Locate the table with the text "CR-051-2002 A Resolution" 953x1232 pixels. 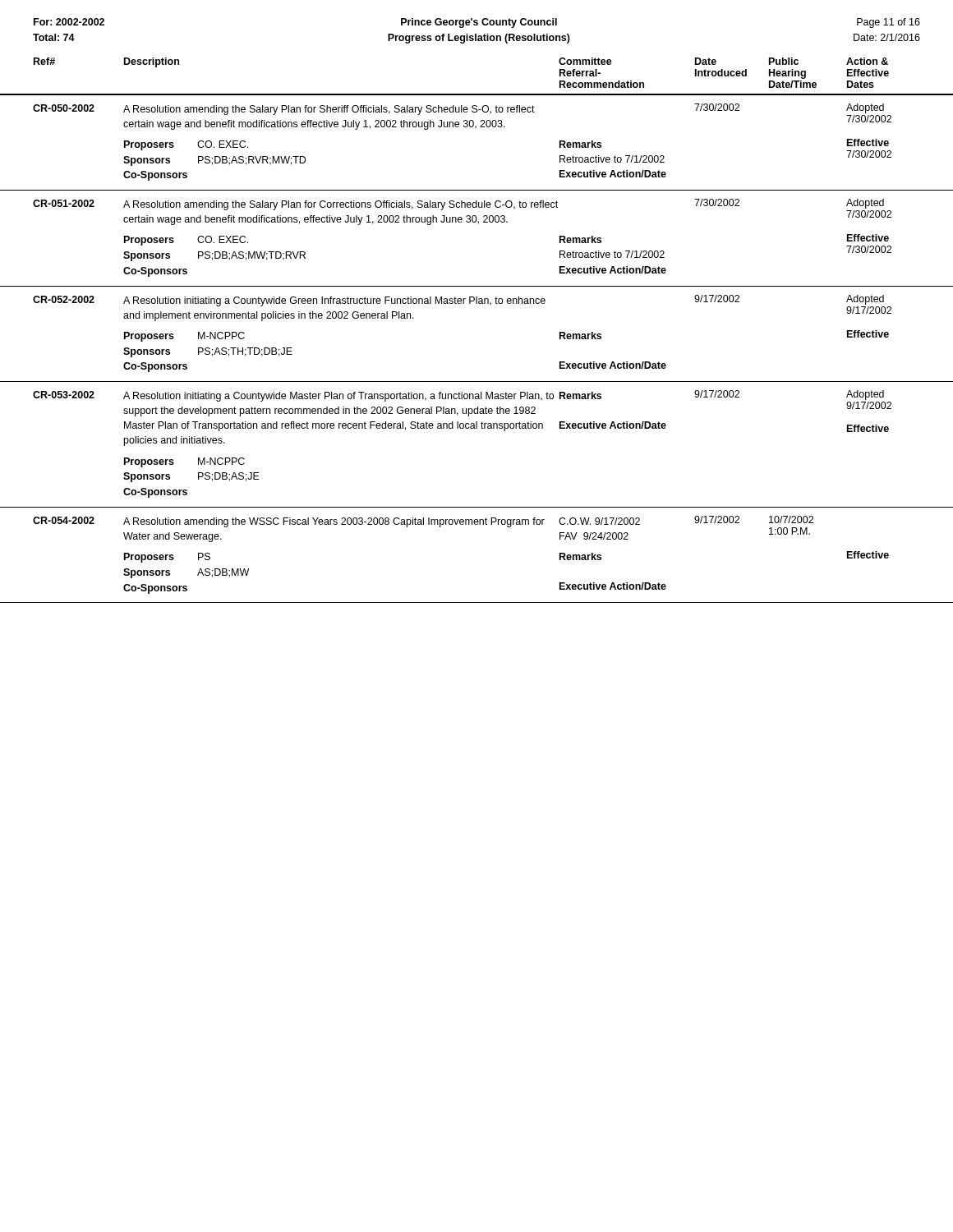point(476,238)
